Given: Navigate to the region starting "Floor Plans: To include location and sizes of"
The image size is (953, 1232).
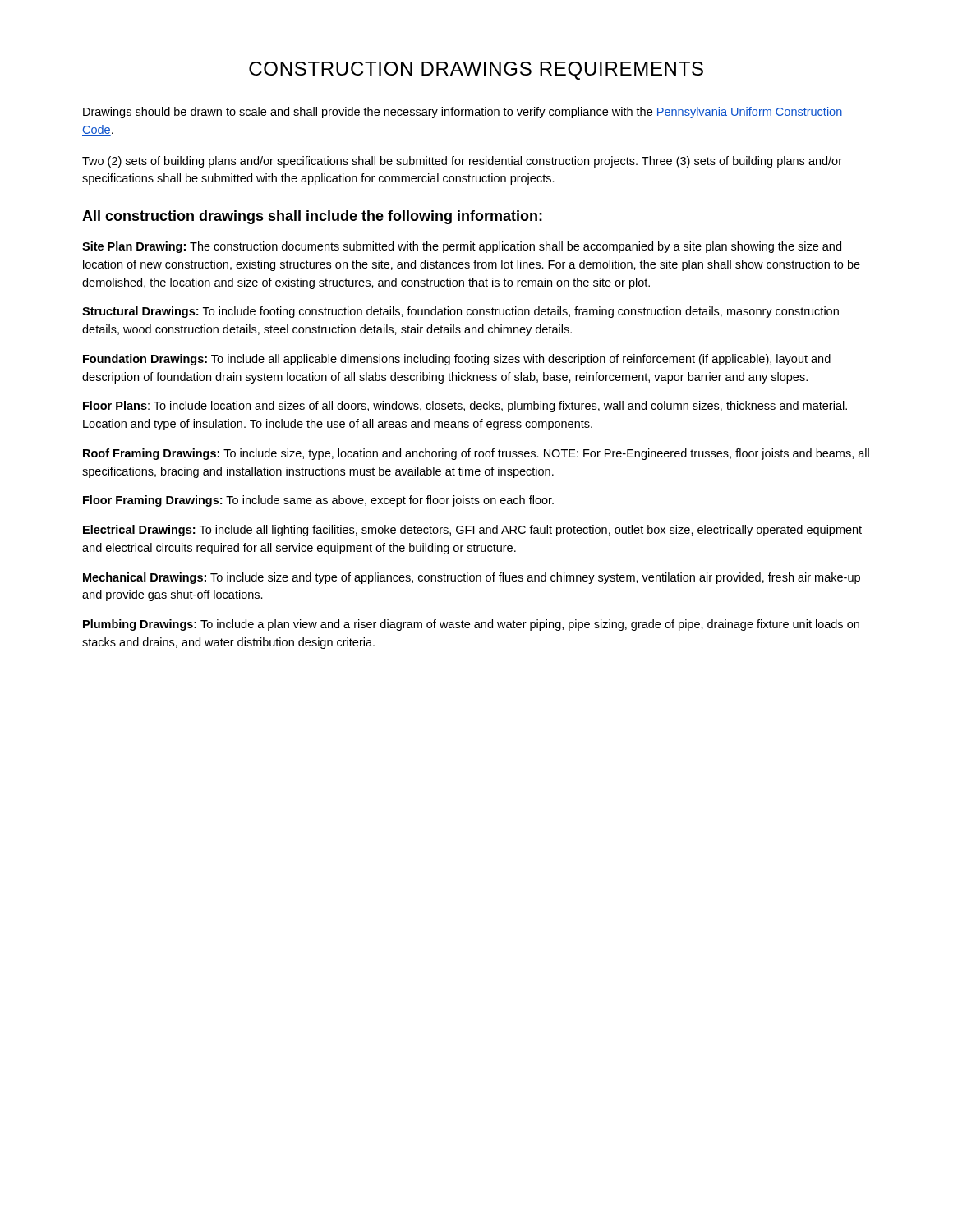Looking at the screenshot, I should point(465,415).
